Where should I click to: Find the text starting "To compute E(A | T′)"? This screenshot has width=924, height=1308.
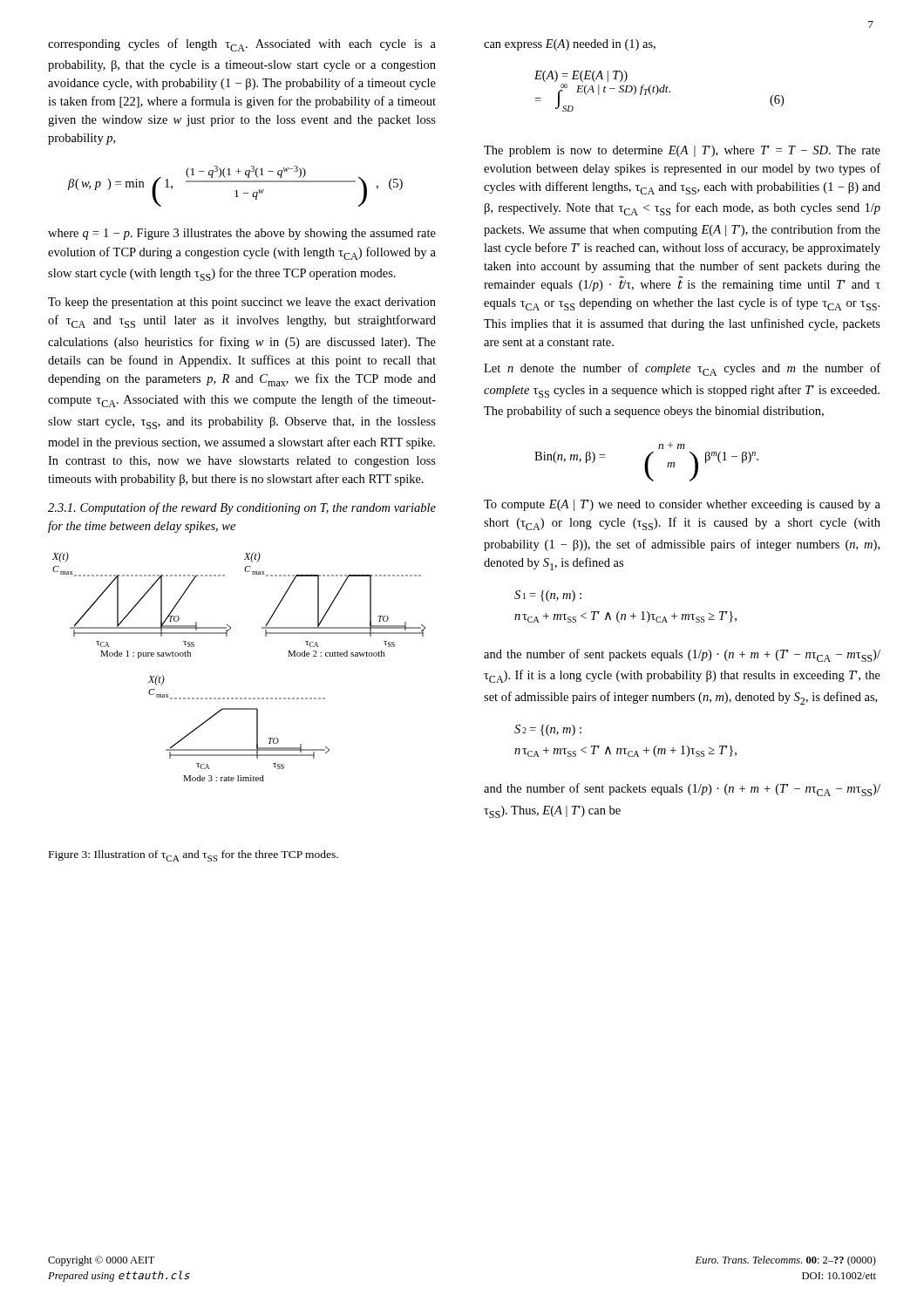point(682,535)
